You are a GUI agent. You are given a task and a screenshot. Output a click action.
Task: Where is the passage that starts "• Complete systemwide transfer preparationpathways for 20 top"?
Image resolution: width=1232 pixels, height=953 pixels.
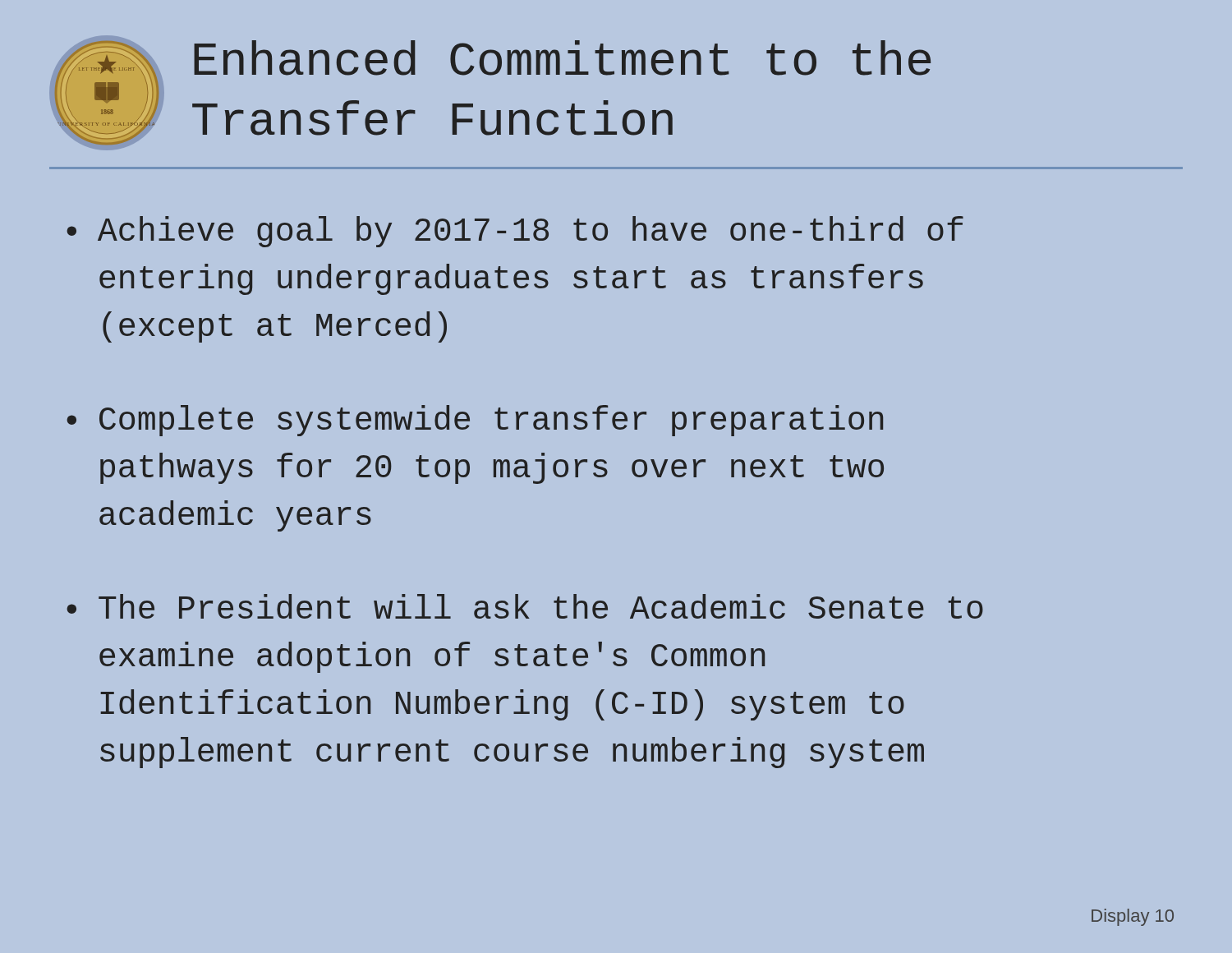click(476, 469)
